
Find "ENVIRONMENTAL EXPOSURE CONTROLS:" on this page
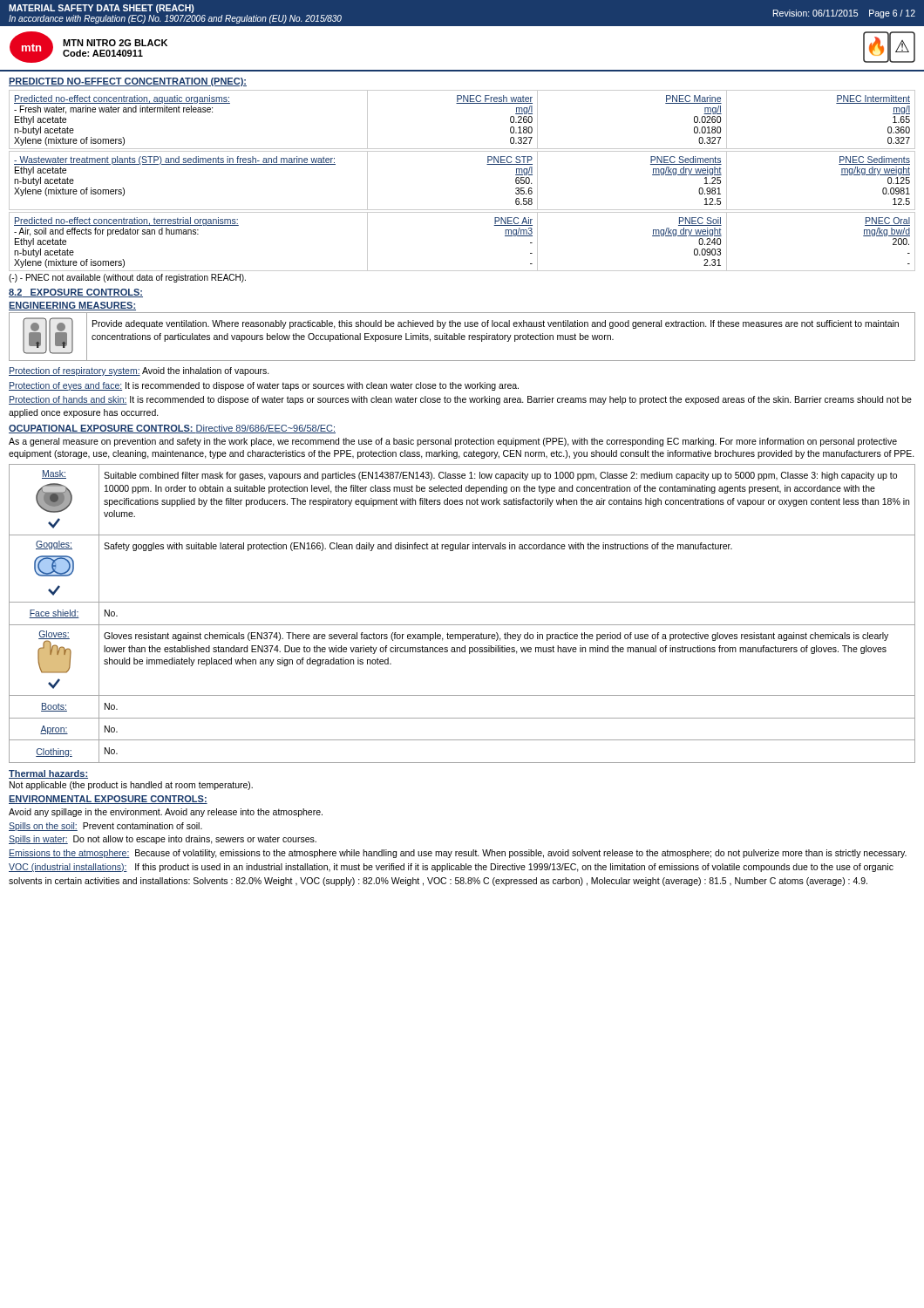tap(108, 799)
